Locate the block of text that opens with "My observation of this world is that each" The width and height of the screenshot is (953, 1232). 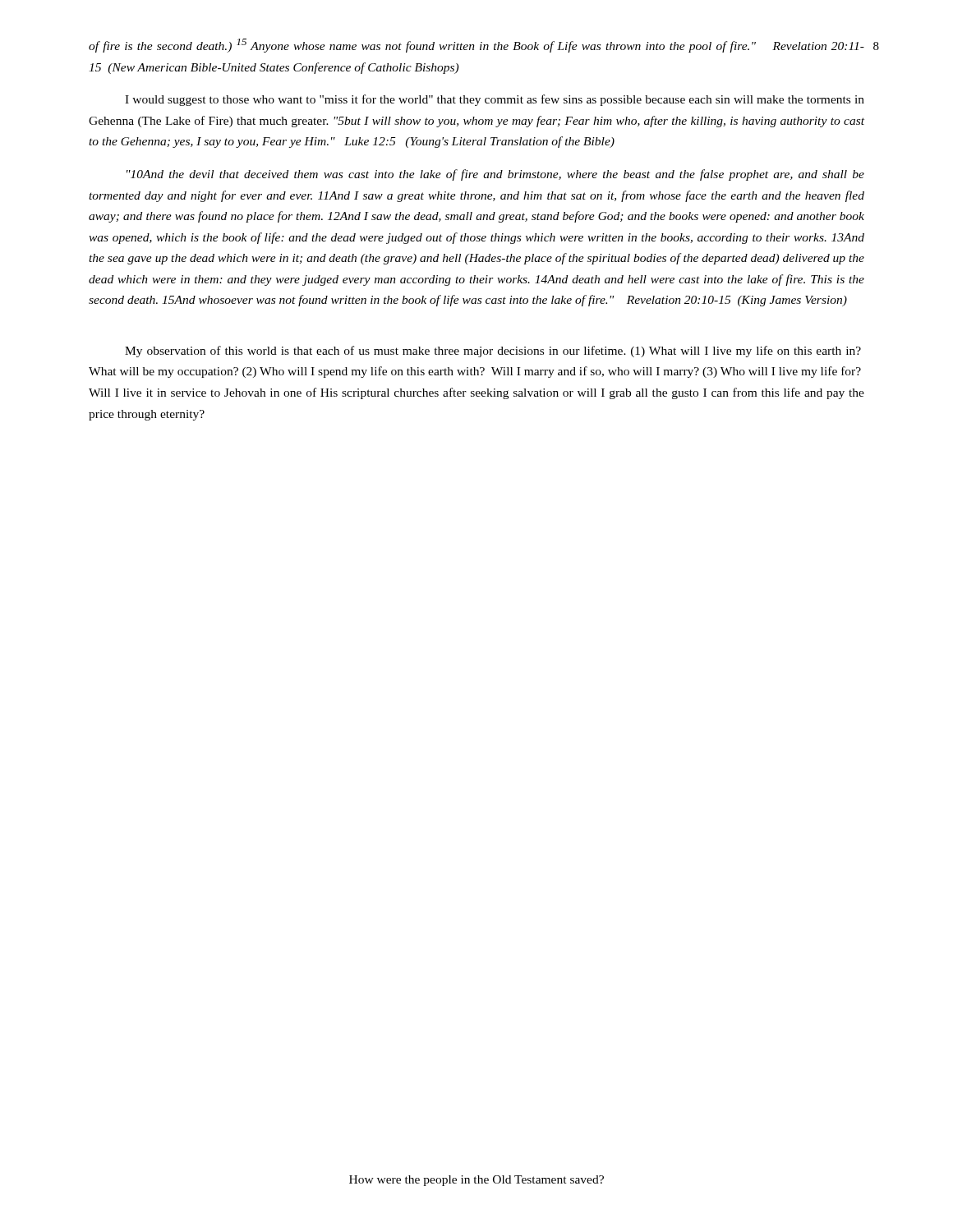click(476, 382)
